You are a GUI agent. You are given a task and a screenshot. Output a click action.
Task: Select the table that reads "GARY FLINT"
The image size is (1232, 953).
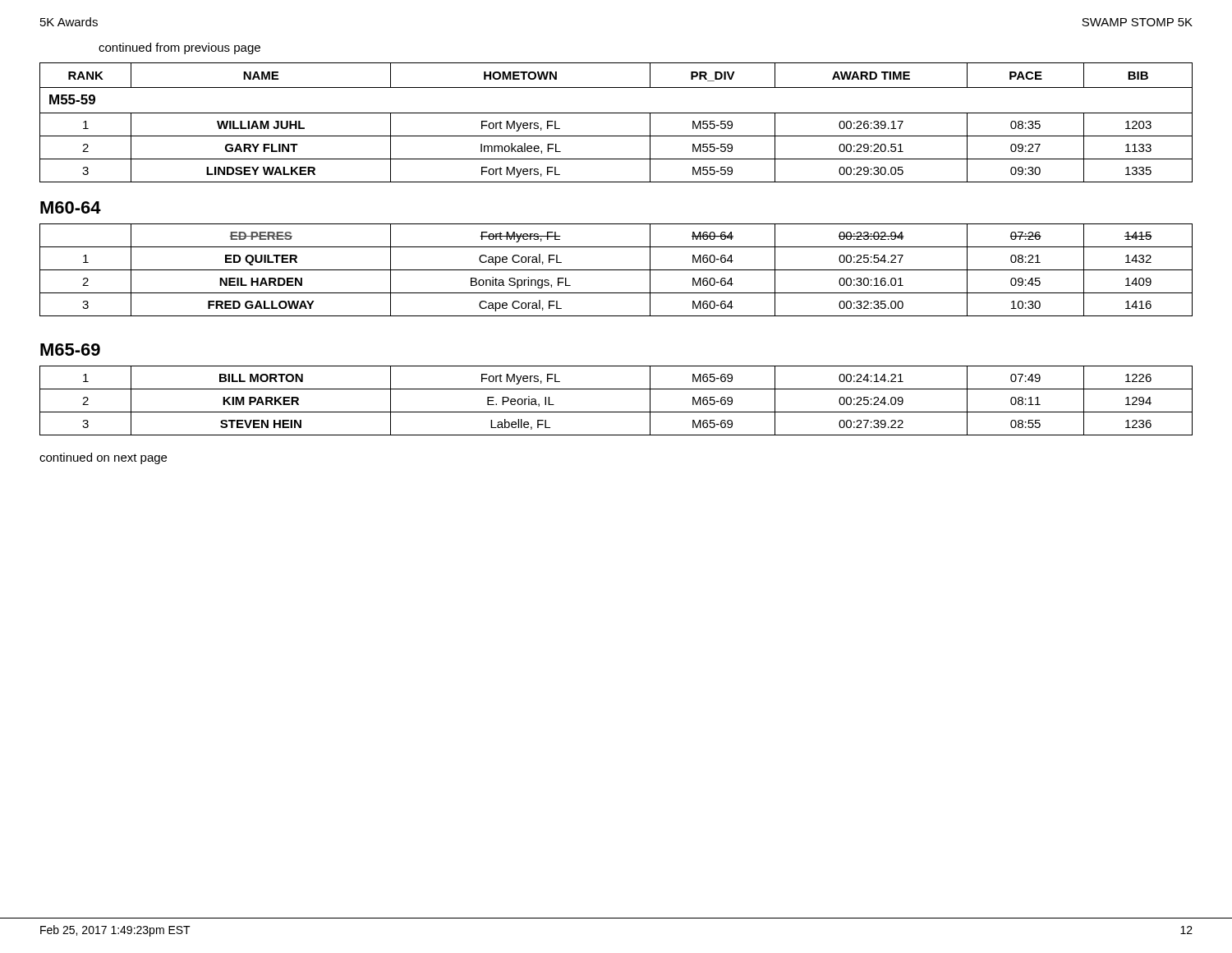tap(616, 122)
